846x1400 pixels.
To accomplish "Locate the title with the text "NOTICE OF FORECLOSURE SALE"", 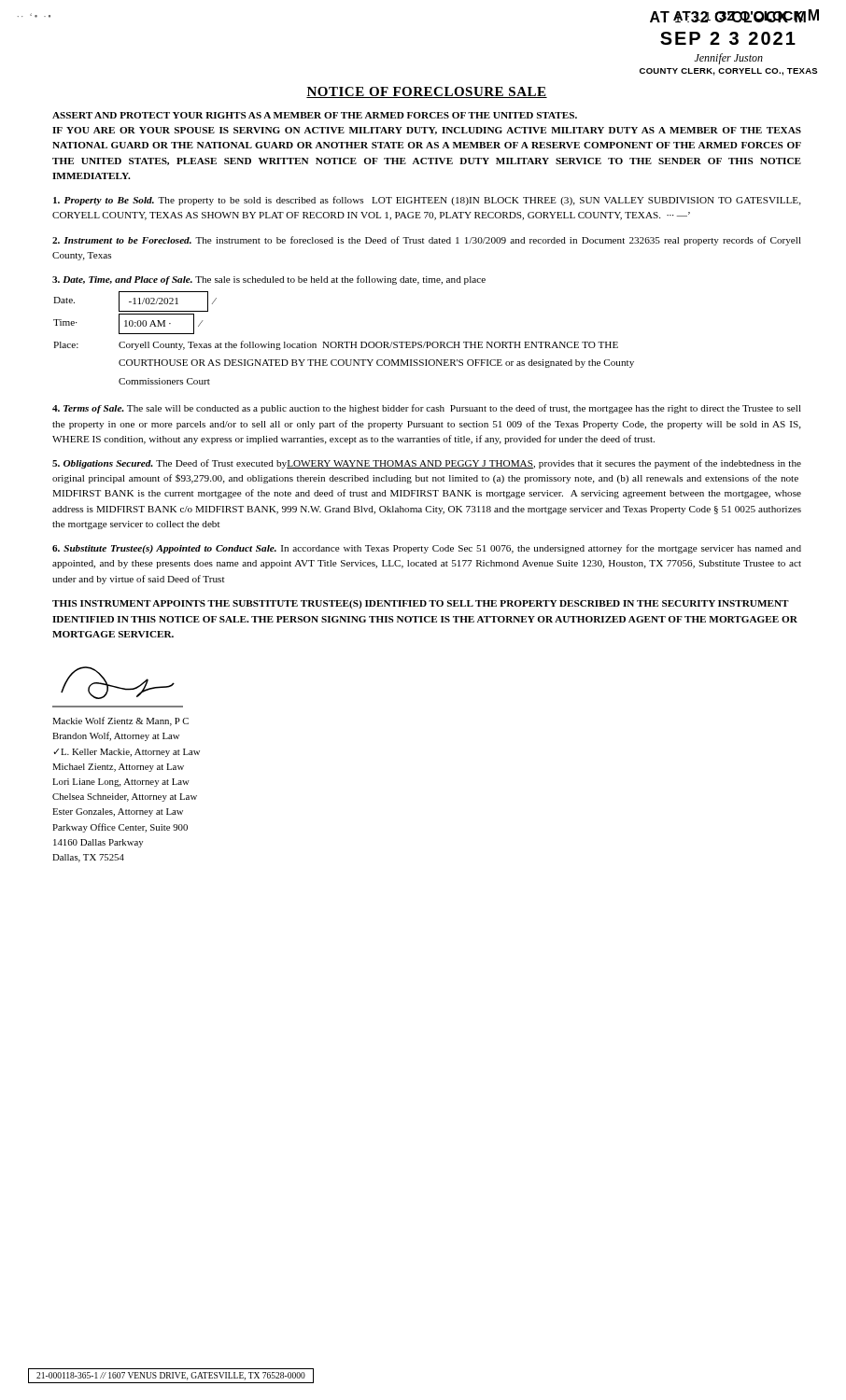I will (x=427, y=91).
